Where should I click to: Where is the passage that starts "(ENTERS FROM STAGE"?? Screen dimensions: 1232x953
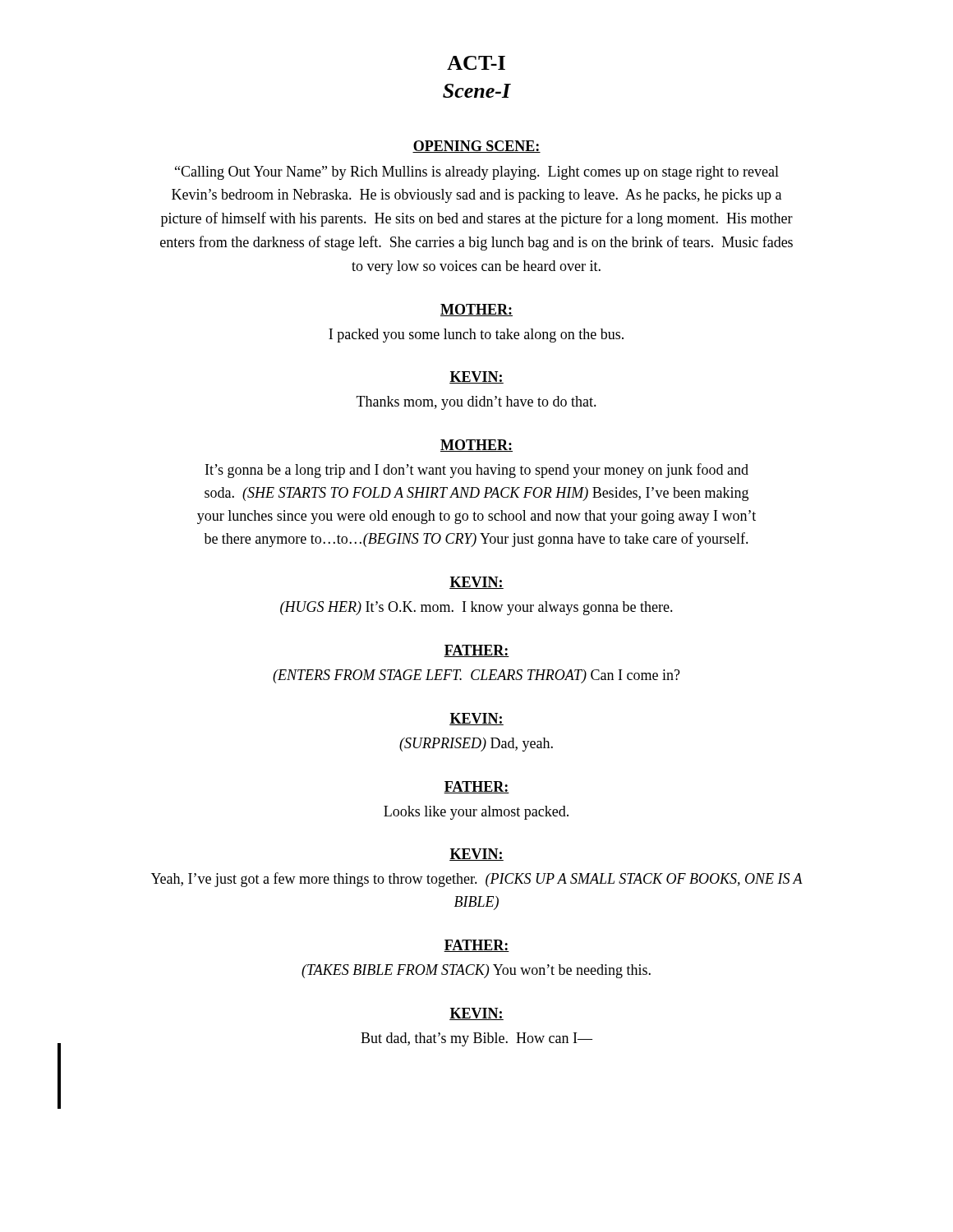tap(476, 675)
